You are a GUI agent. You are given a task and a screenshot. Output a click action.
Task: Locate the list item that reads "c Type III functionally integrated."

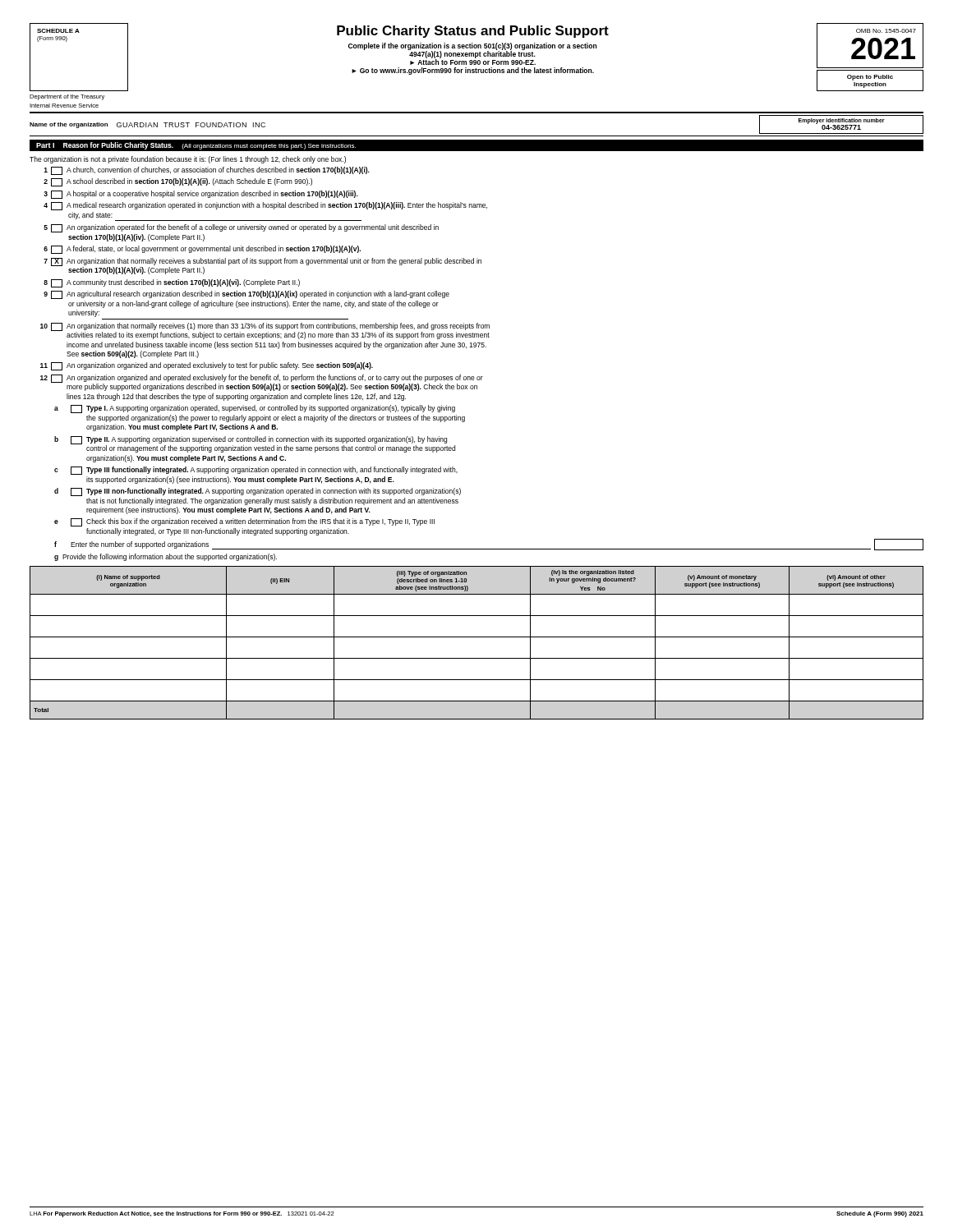point(256,471)
